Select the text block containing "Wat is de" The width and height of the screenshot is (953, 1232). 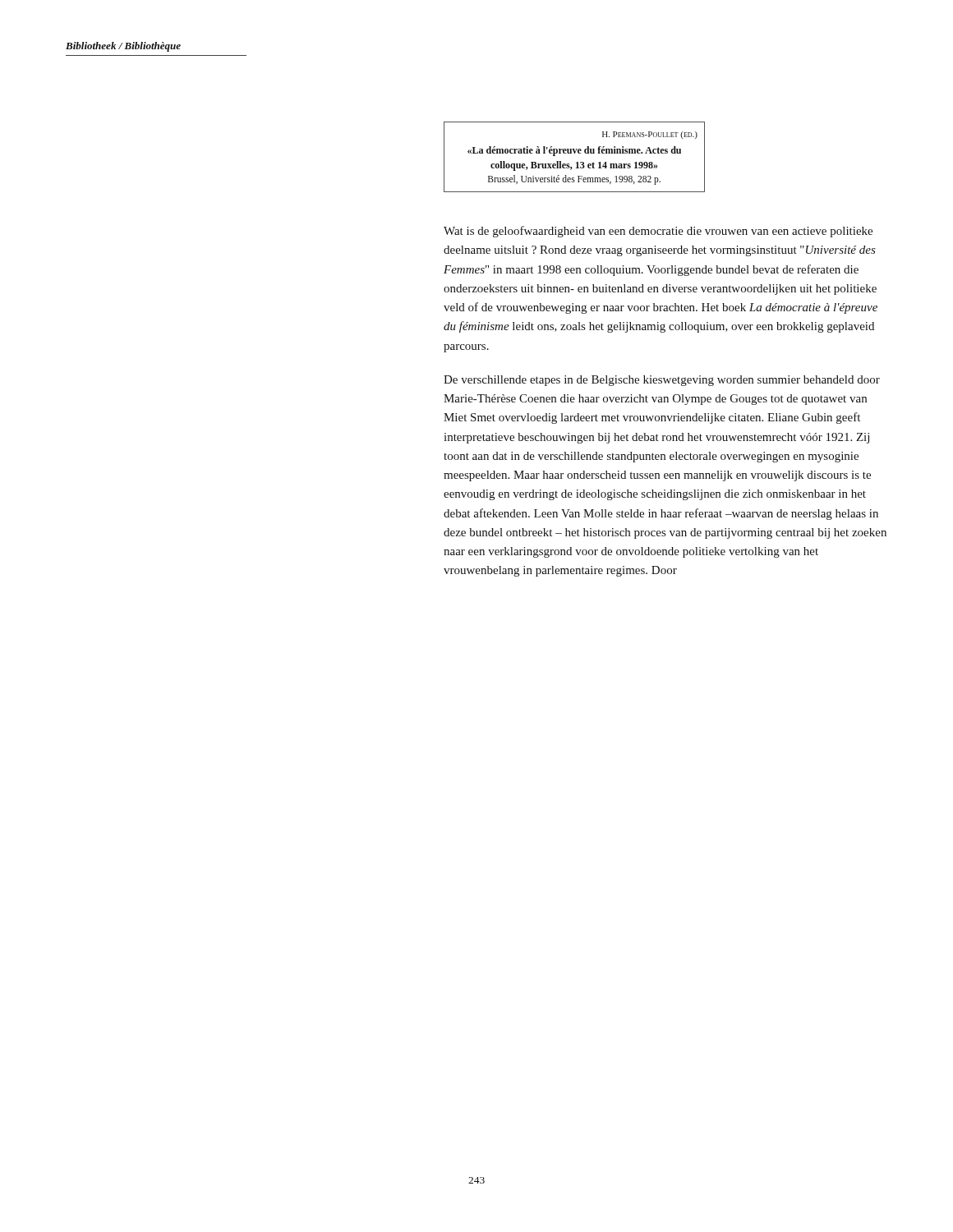coord(665,289)
